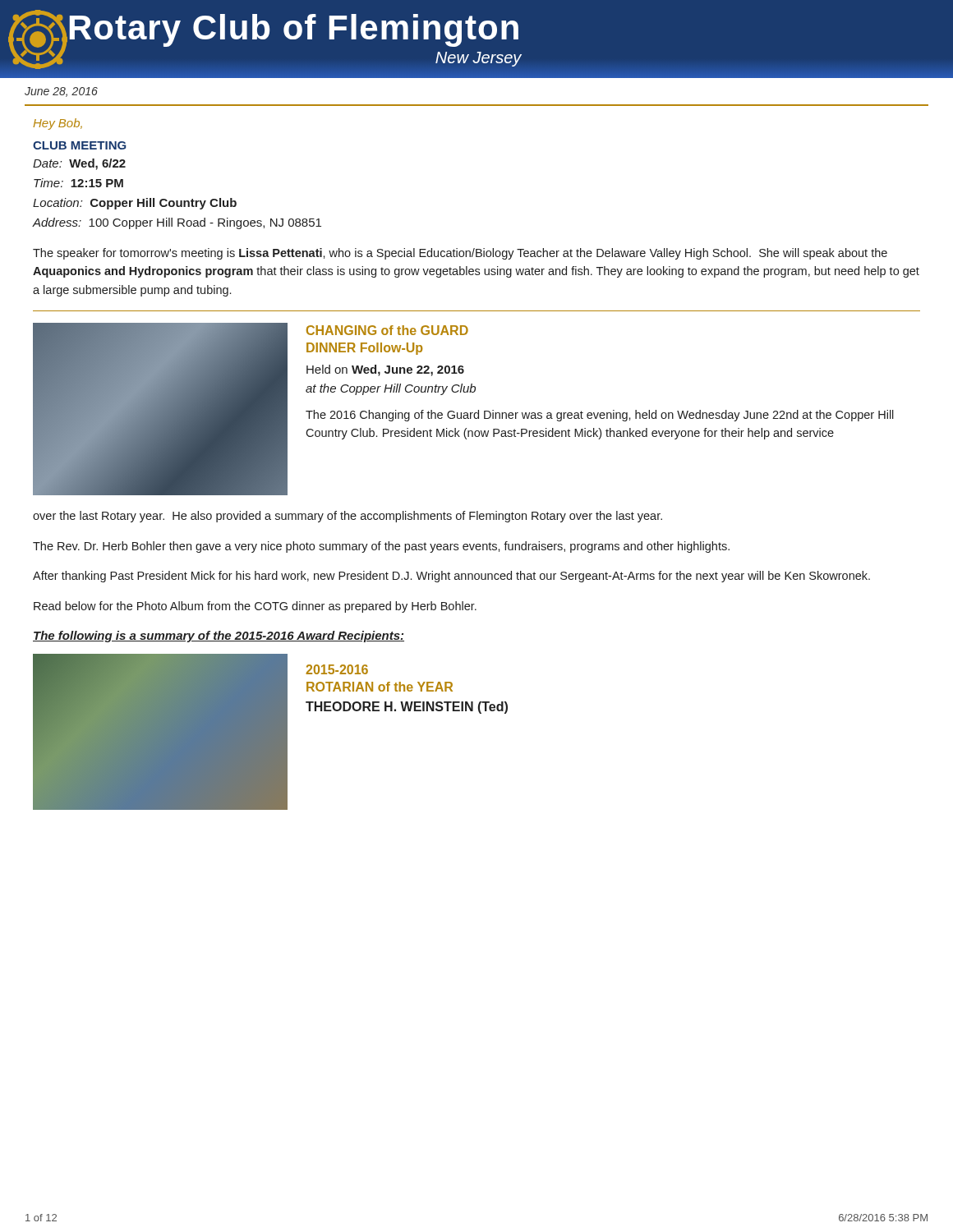Find the block on this page that starts "The Rev. Dr. Herb"
The width and height of the screenshot is (953, 1232).
pyautogui.click(x=382, y=546)
